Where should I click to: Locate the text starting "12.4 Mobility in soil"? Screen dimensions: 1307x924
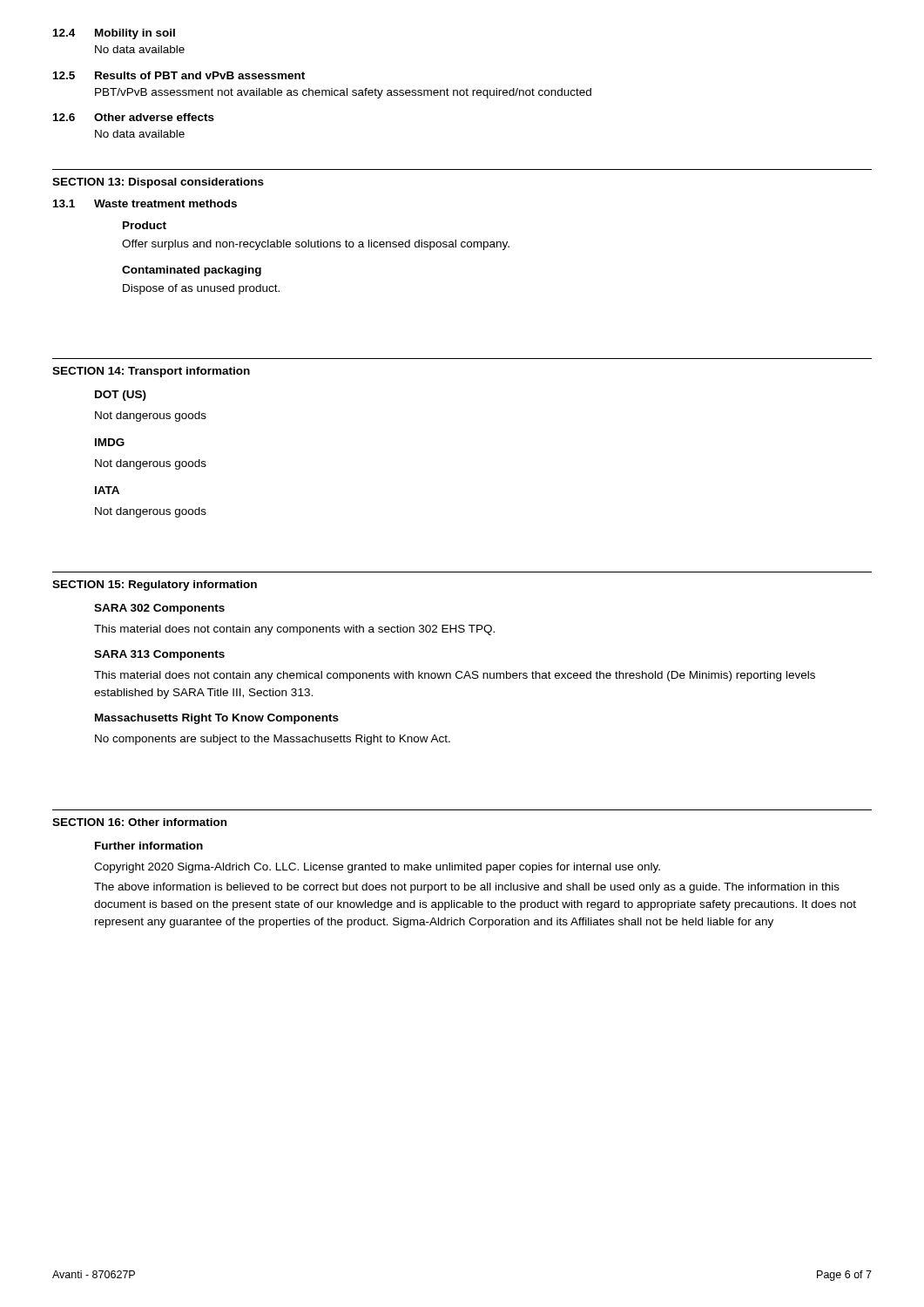pos(114,34)
